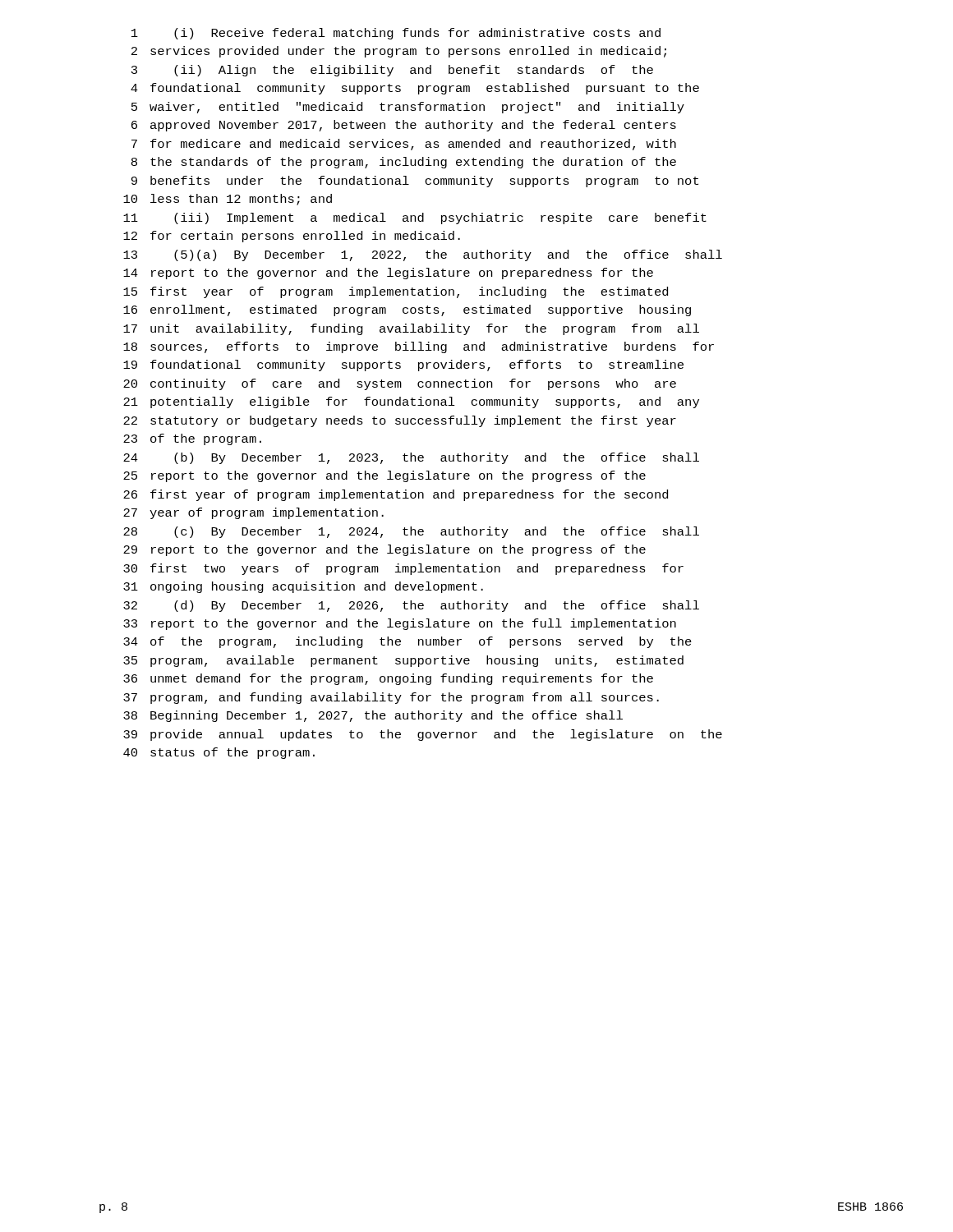
Task: Click the passage that begins "22 statutory or budgetary needs"
Action: pyautogui.click(x=501, y=421)
